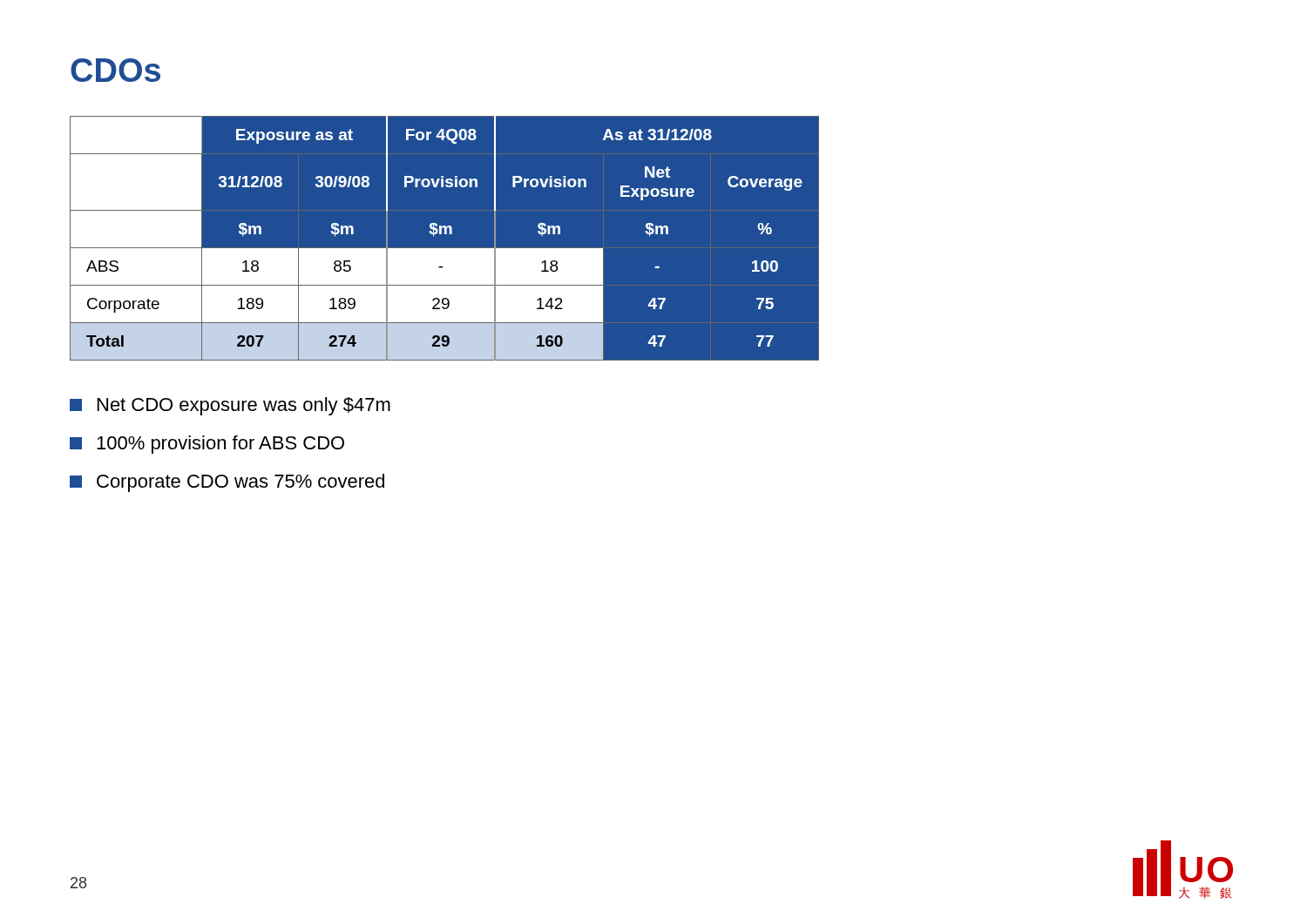The width and height of the screenshot is (1307, 924).
Task: Click on the table containing "For 4Q08"
Action: pyautogui.click(x=444, y=238)
